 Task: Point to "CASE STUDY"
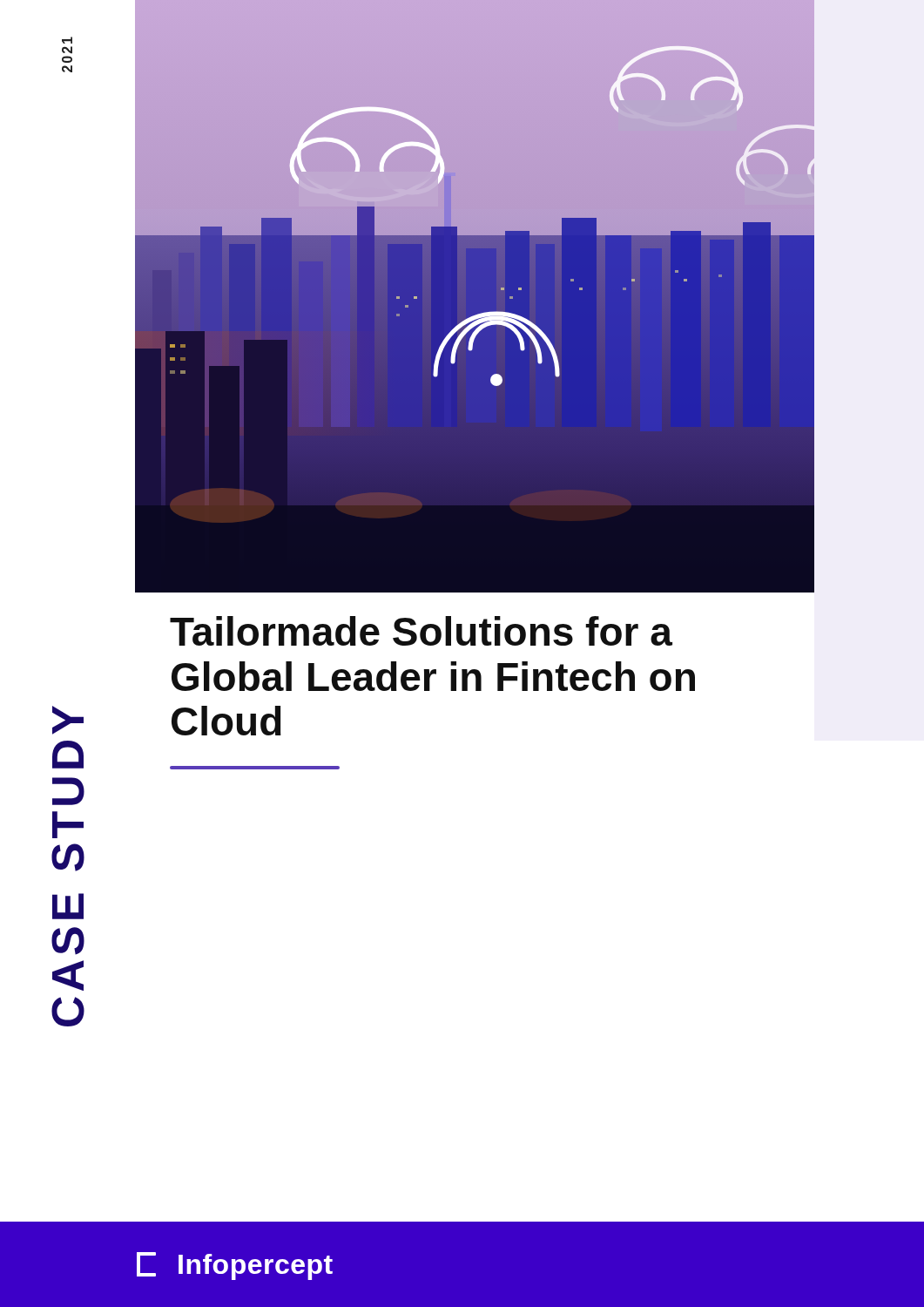67,865
